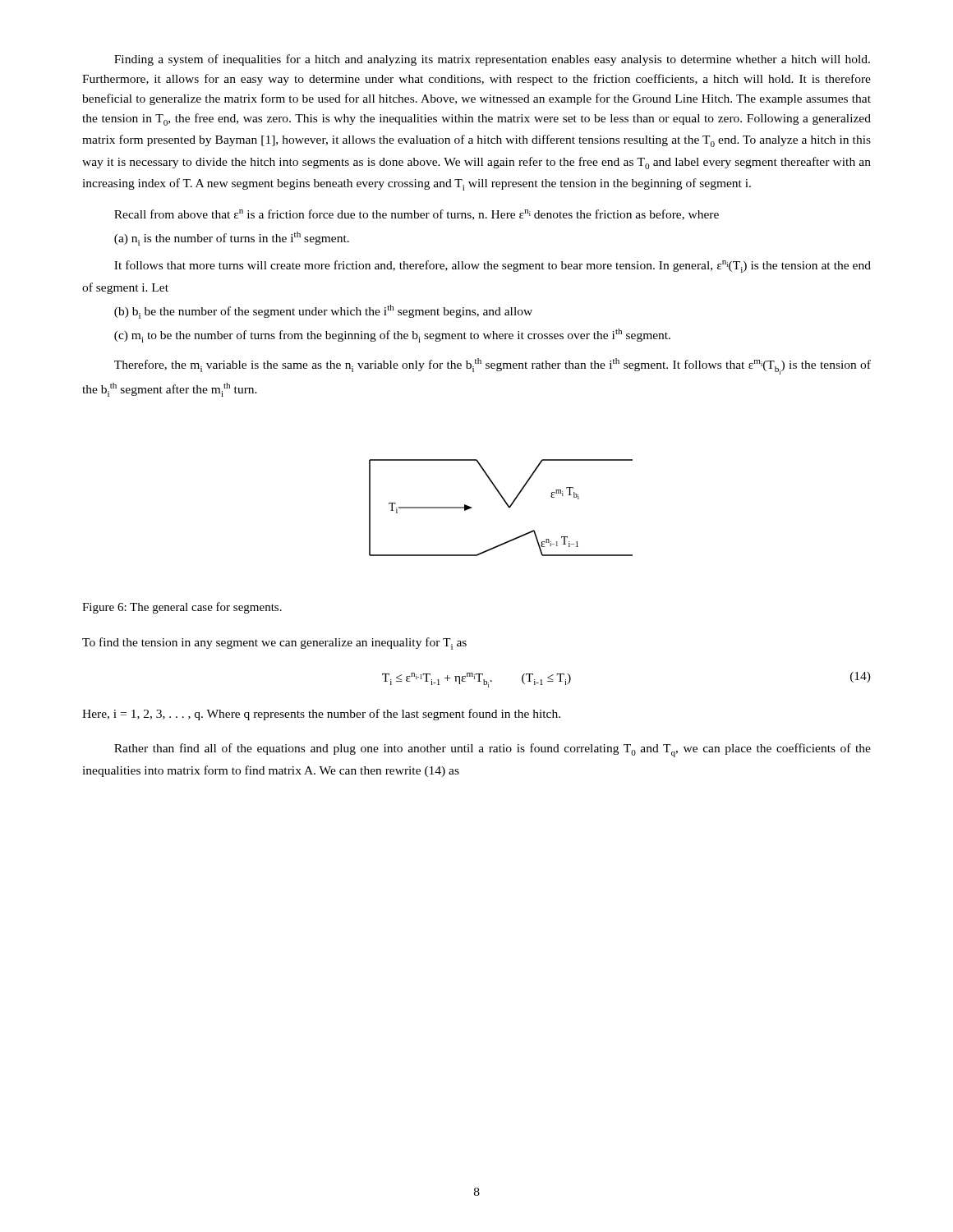
Task: Locate the text block containing "Finding a system of inequalities for"
Action: [476, 122]
